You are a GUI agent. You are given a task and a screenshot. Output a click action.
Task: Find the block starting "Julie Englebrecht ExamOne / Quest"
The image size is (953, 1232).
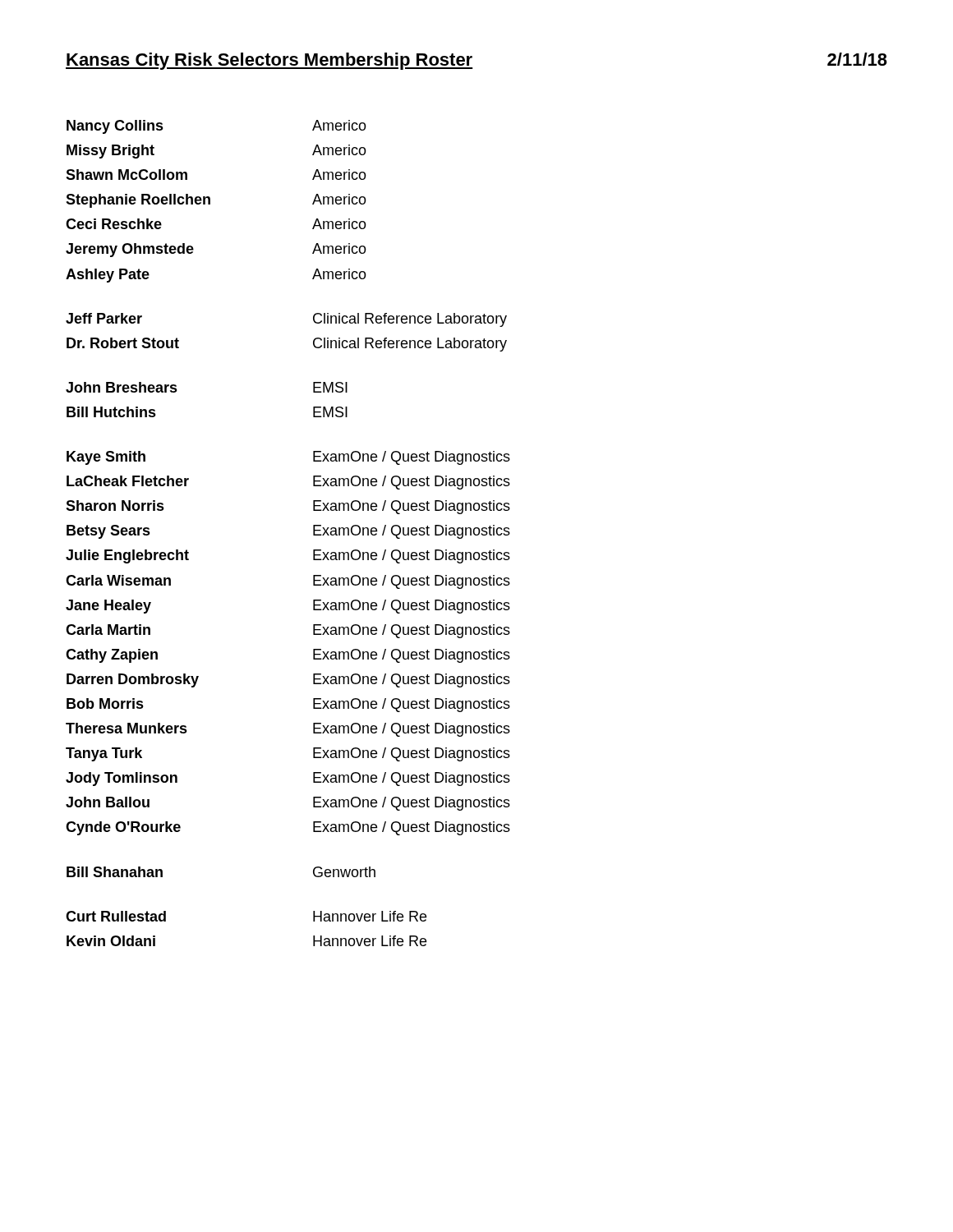click(476, 556)
